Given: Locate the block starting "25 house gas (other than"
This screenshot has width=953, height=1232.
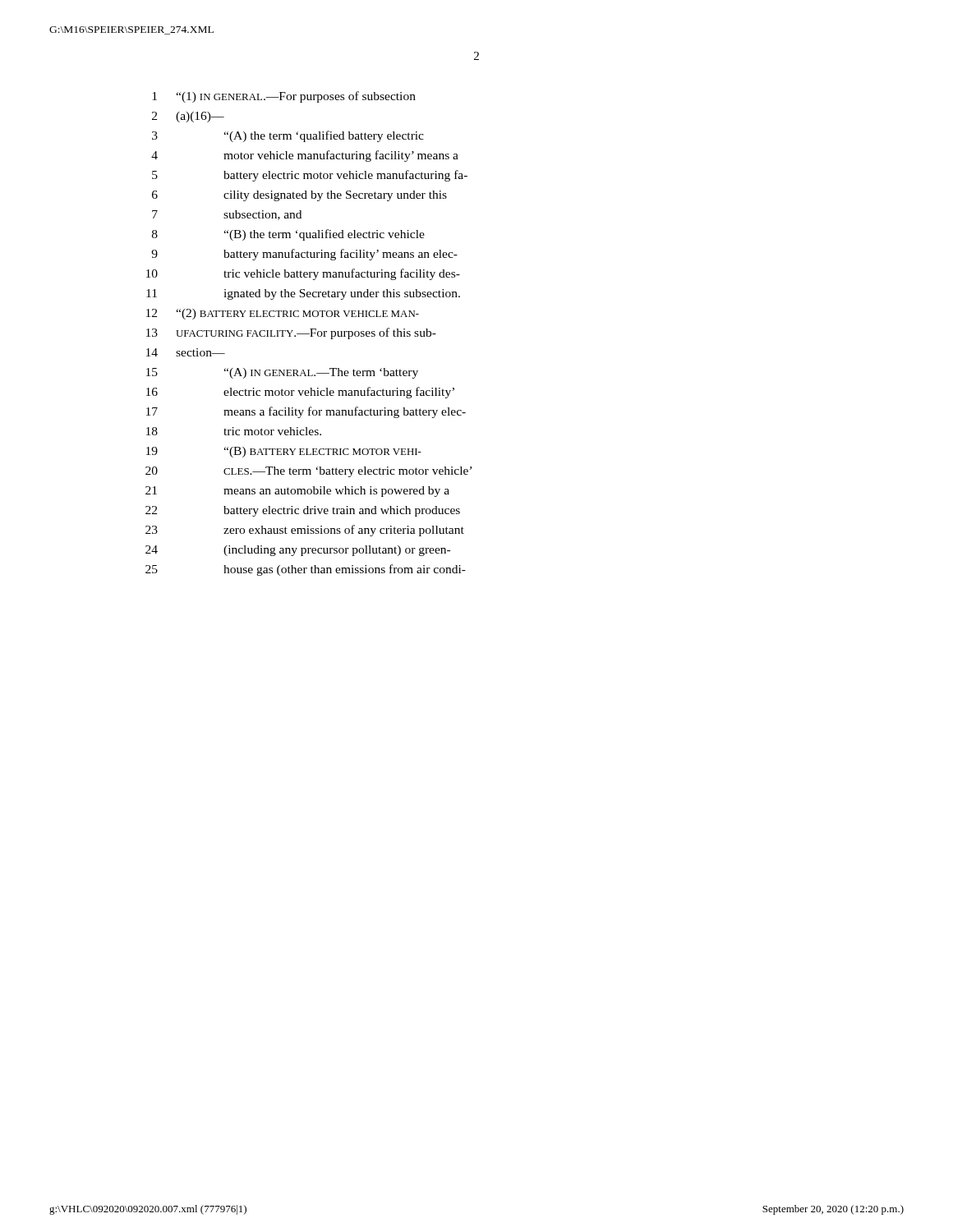Looking at the screenshot, I should [306, 570].
